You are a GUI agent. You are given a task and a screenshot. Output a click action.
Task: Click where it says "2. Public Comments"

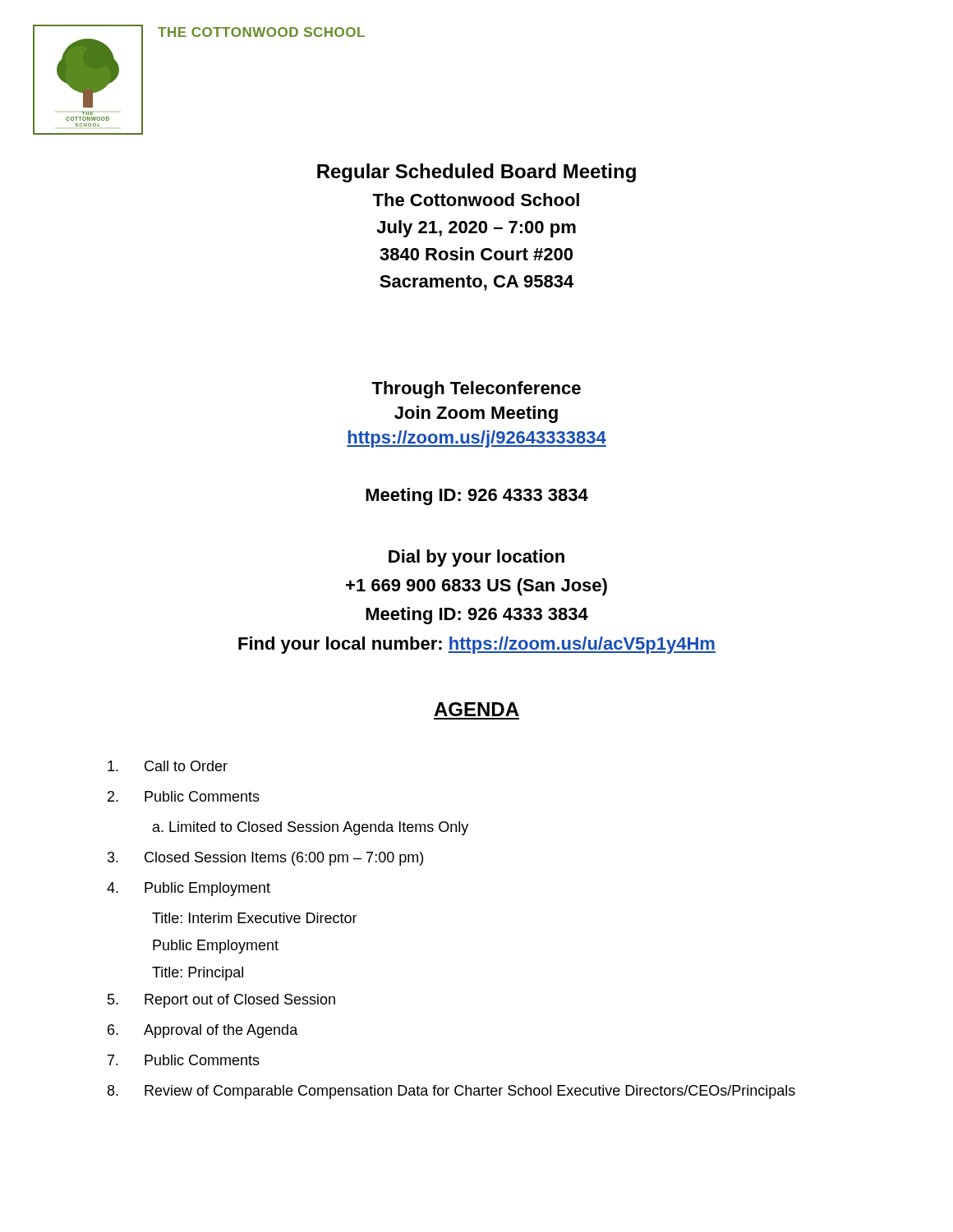click(x=184, y=796)
